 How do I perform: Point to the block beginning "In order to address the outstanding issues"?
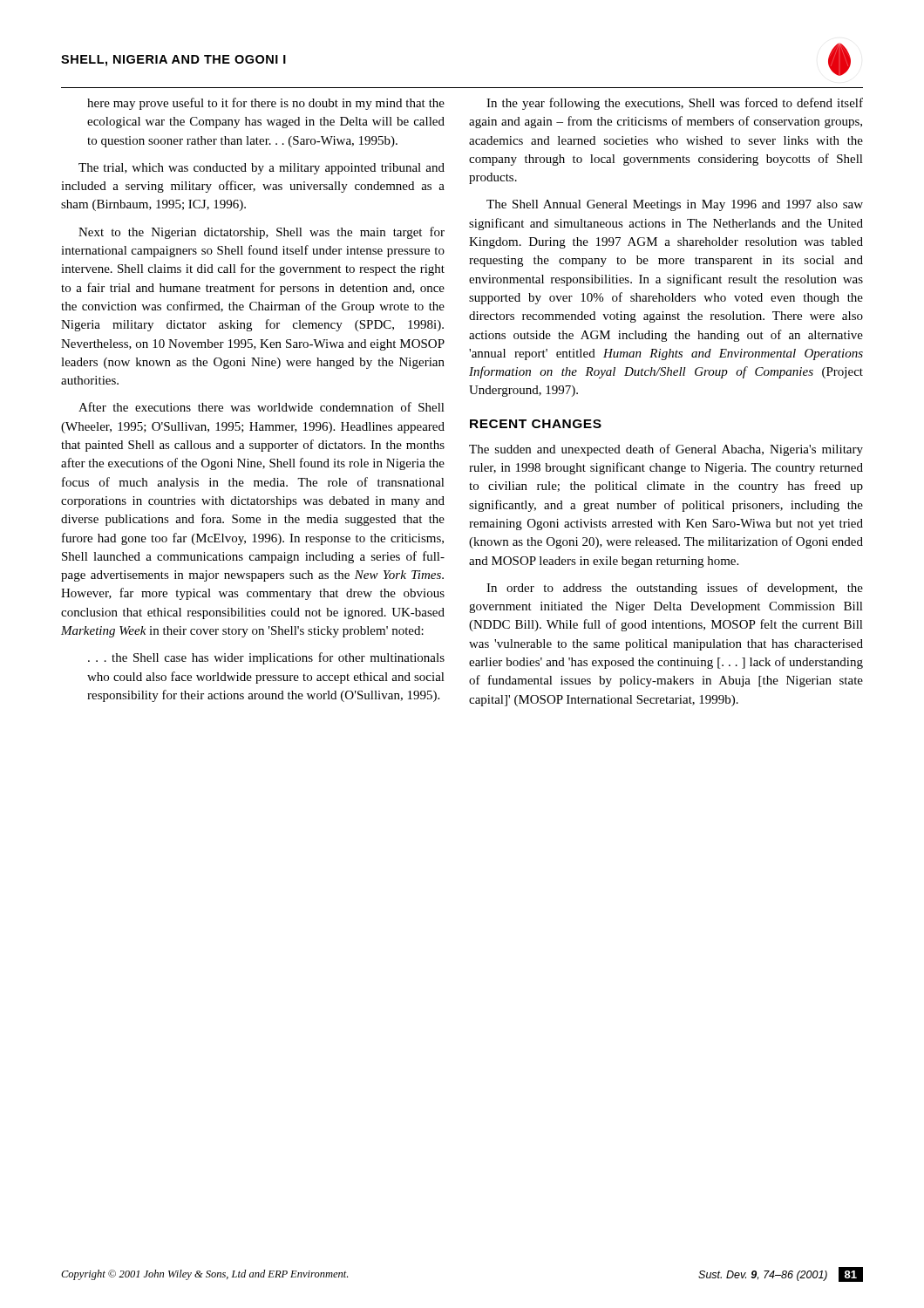point(666,644)
